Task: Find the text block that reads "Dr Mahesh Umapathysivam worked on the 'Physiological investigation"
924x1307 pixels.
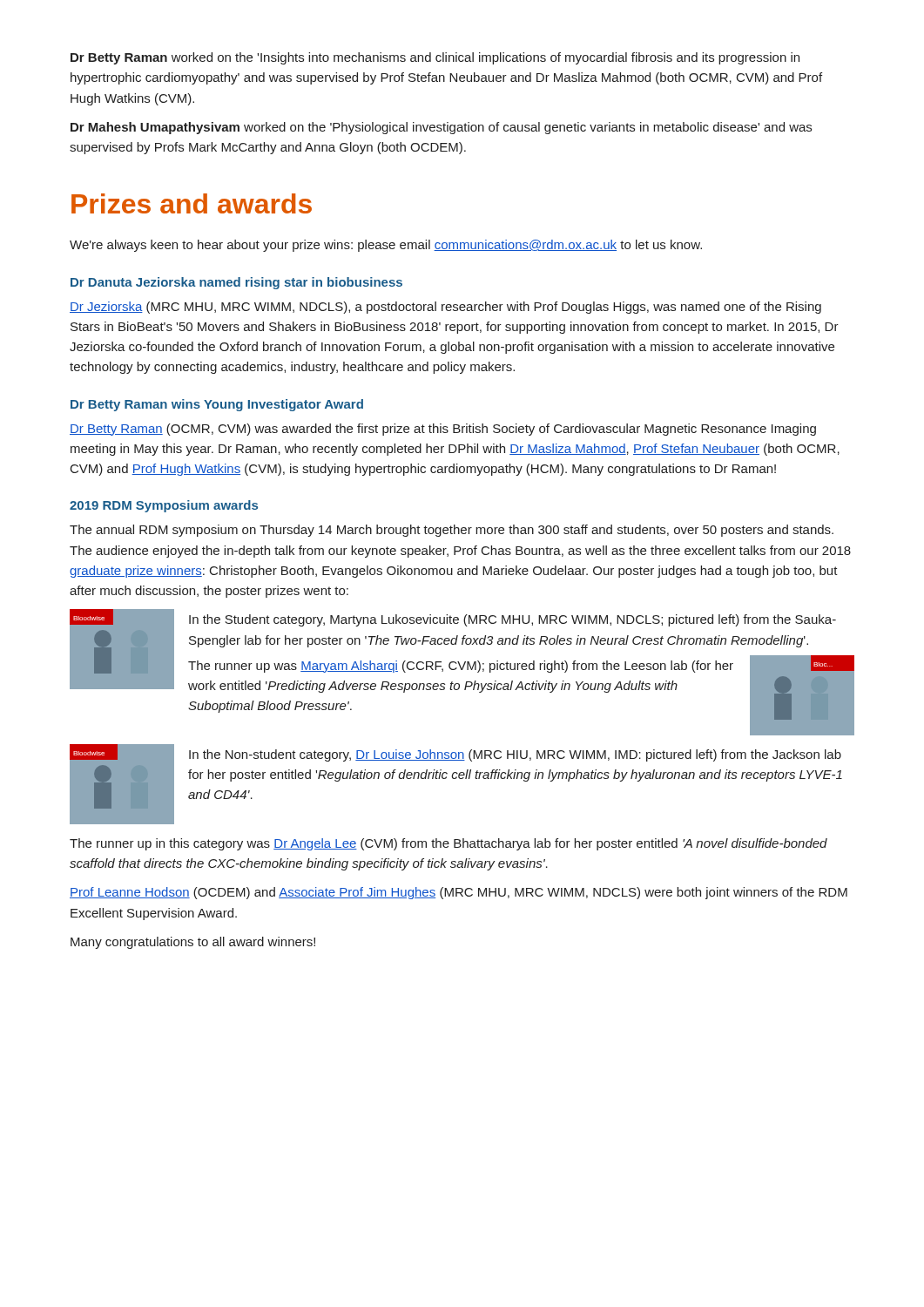Action: 441,137
